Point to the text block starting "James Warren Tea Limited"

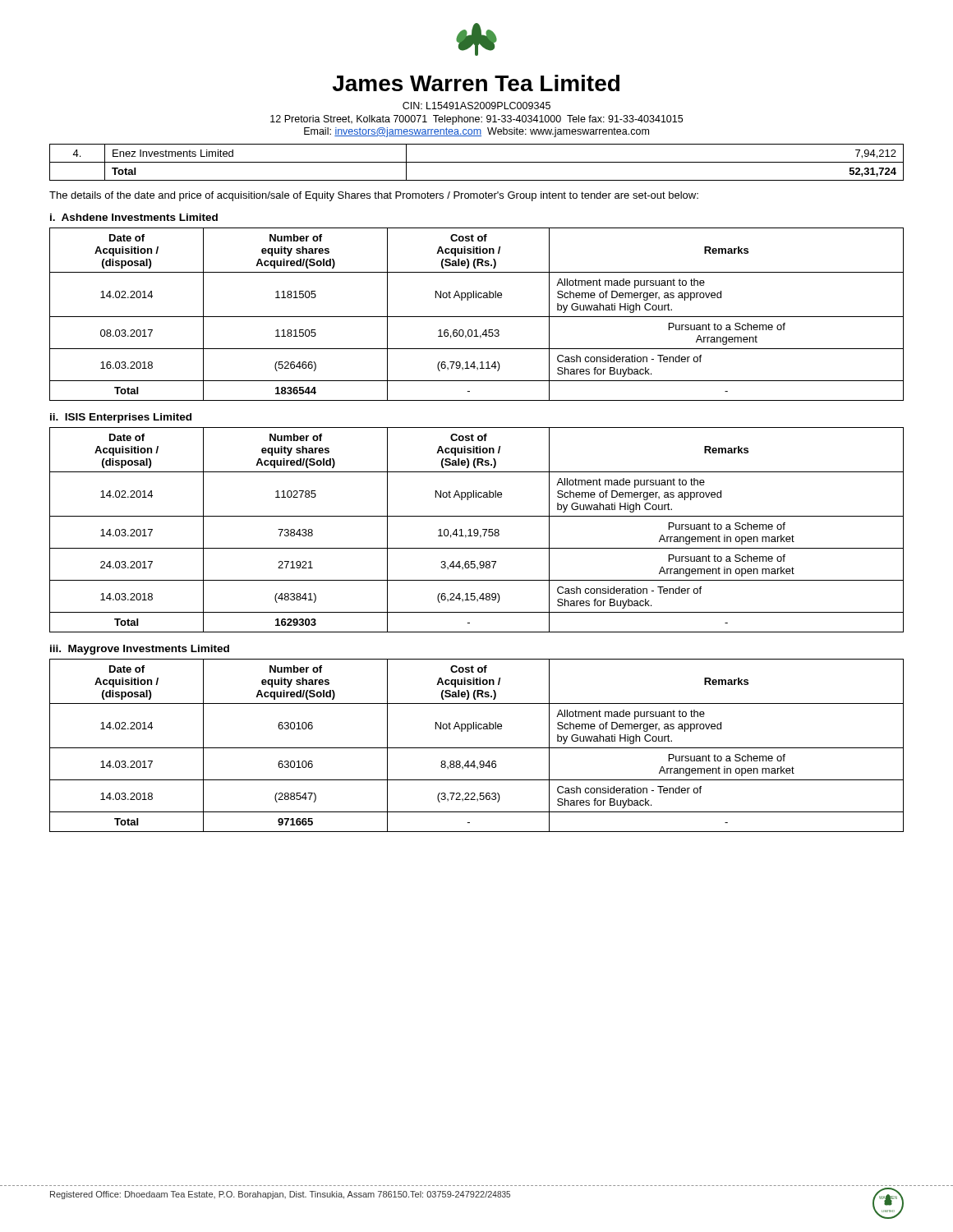(x=476, y=84)
